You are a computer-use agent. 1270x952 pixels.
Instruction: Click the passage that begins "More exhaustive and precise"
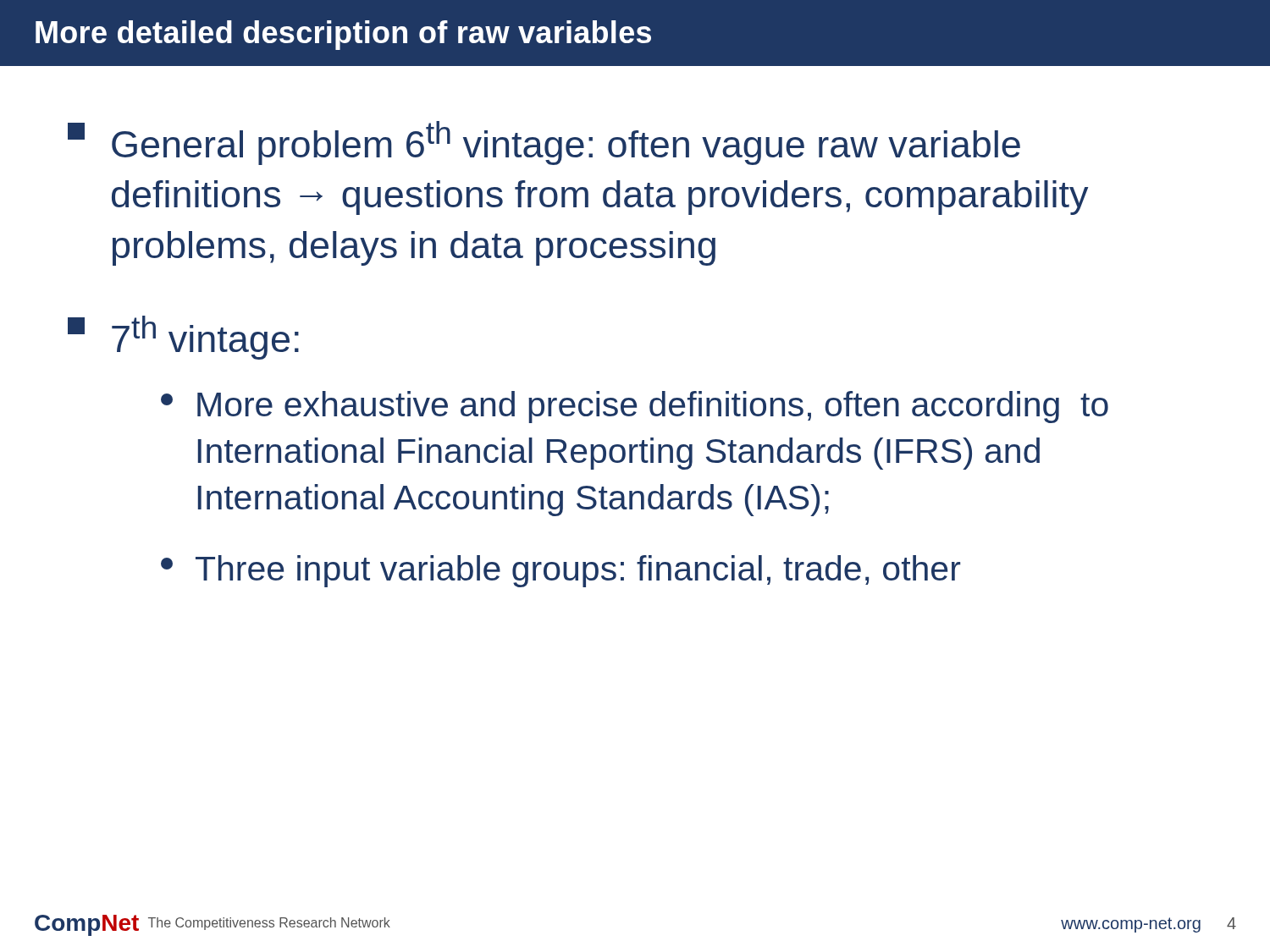click(682, 452)
